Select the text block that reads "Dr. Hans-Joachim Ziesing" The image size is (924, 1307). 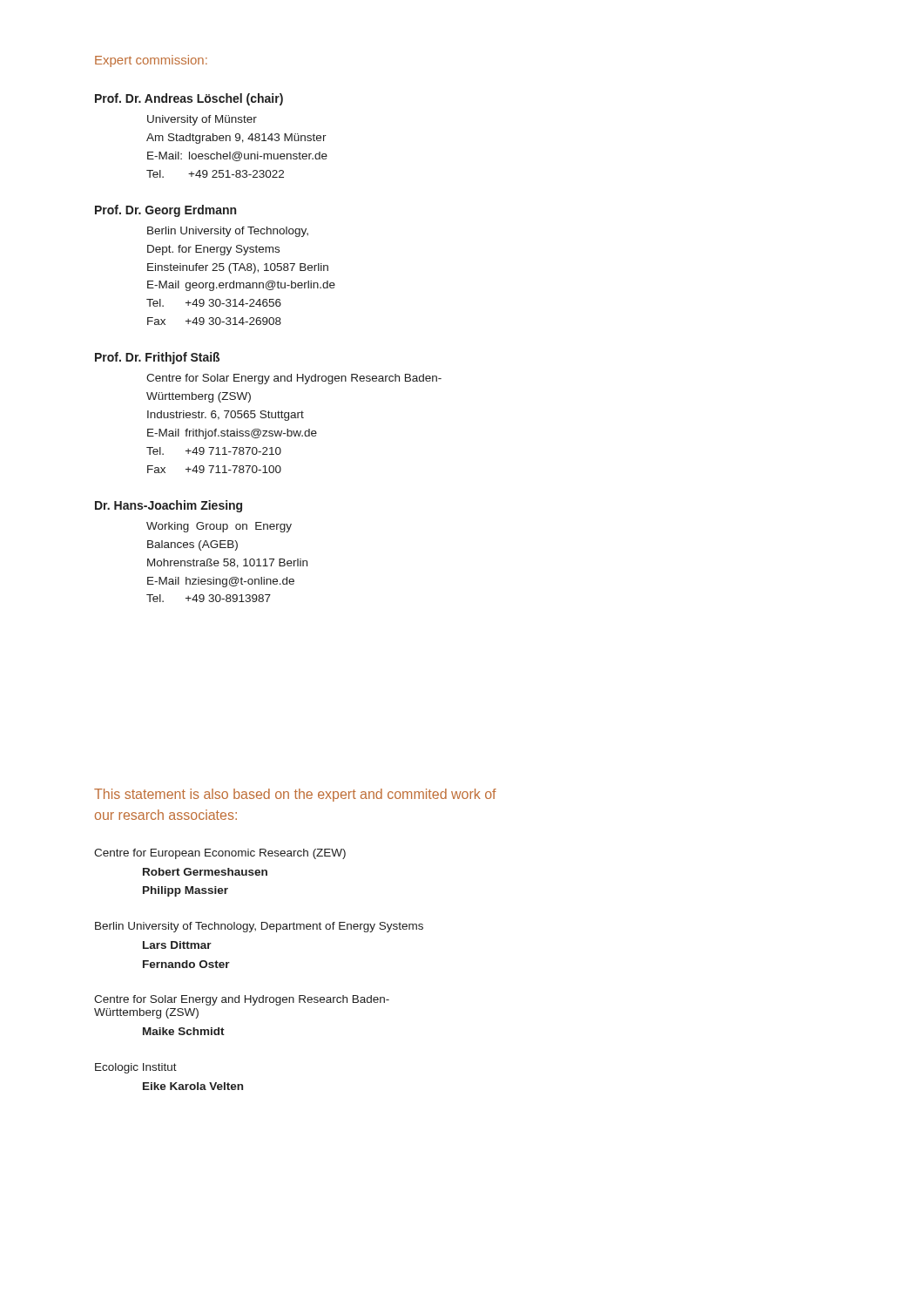[169, 506]
